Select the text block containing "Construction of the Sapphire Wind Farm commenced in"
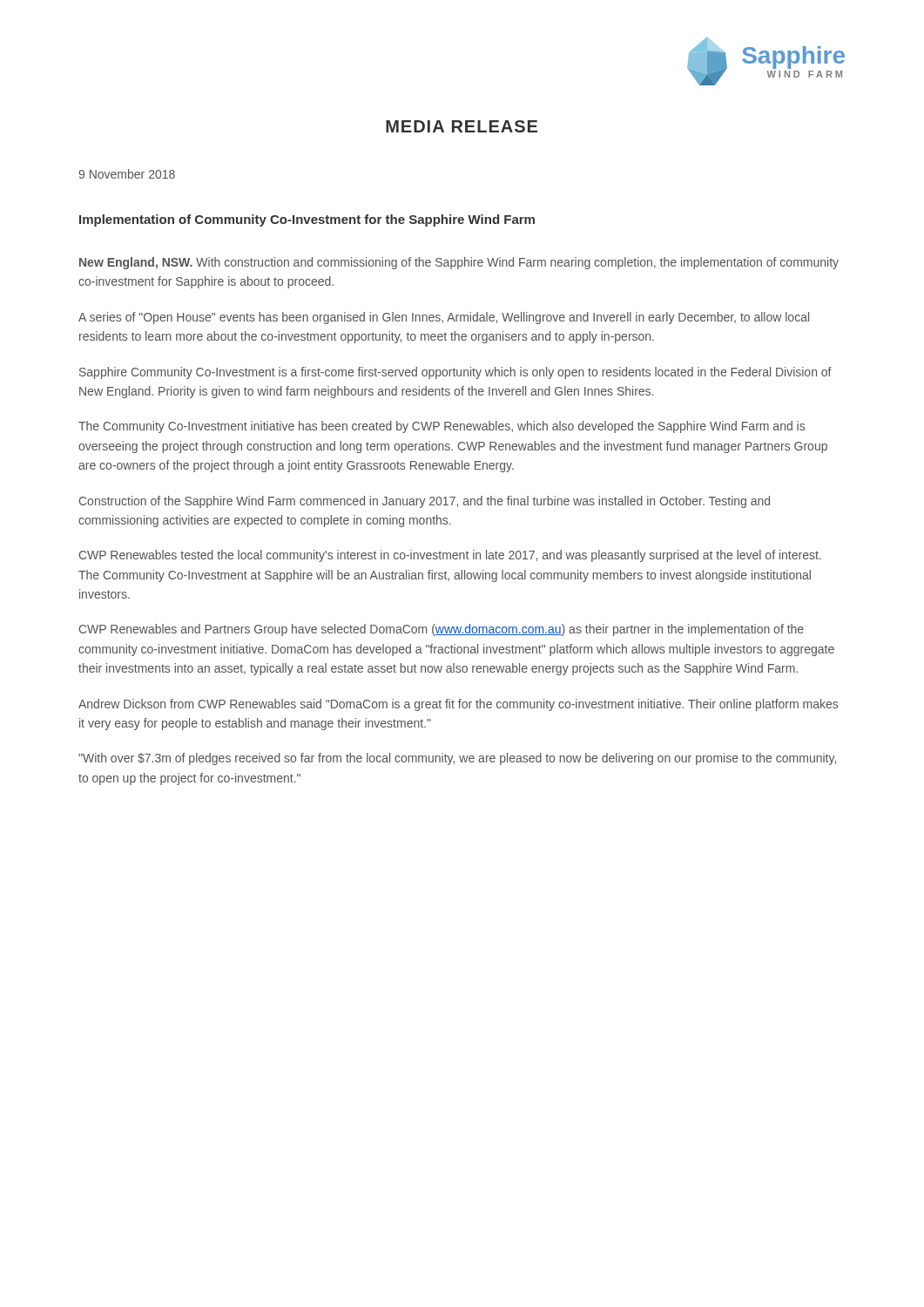The height and width of the screenshot is (1307, 924). [425, 510]
